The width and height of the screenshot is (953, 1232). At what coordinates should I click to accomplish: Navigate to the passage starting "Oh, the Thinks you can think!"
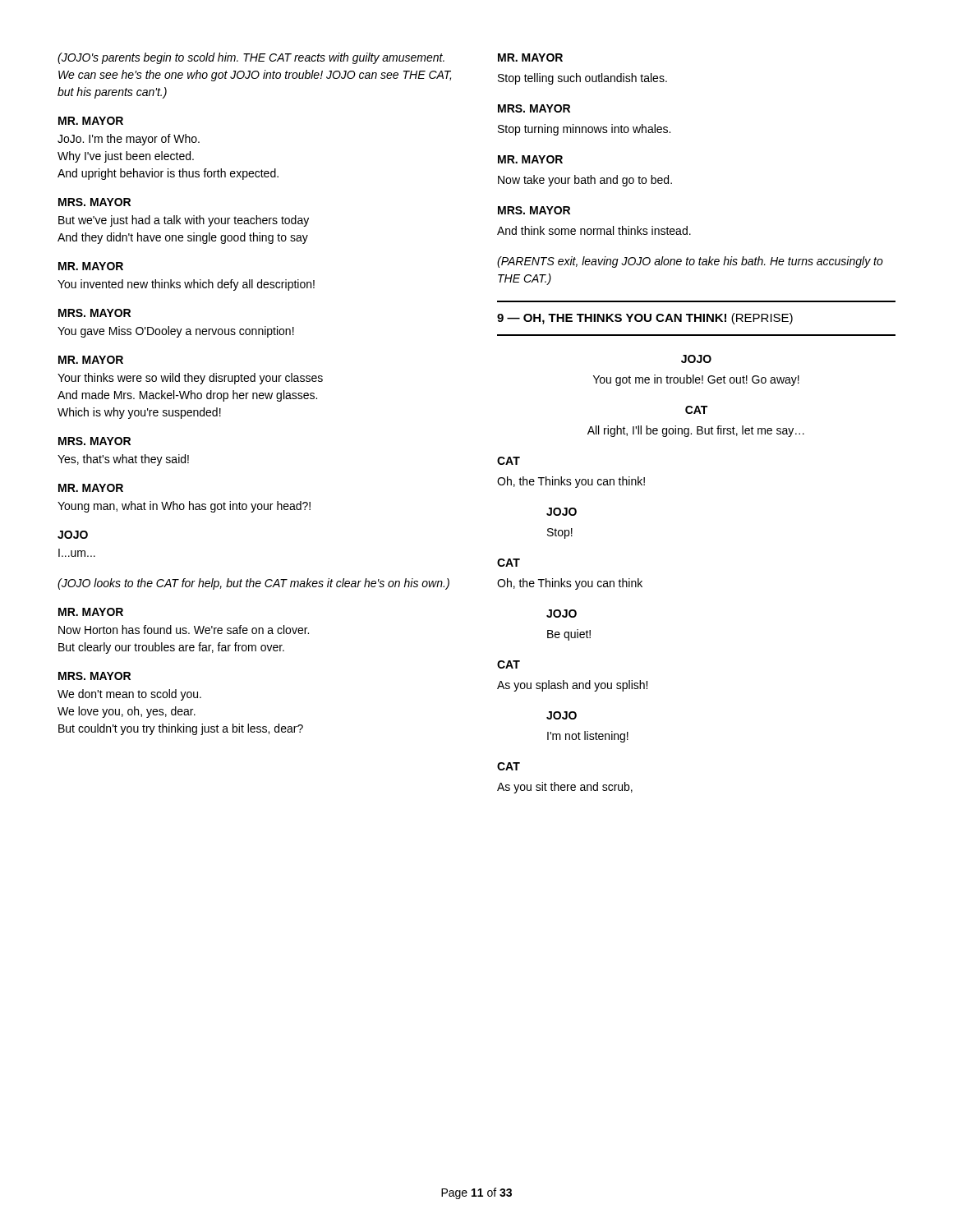(x=571, y=481)
